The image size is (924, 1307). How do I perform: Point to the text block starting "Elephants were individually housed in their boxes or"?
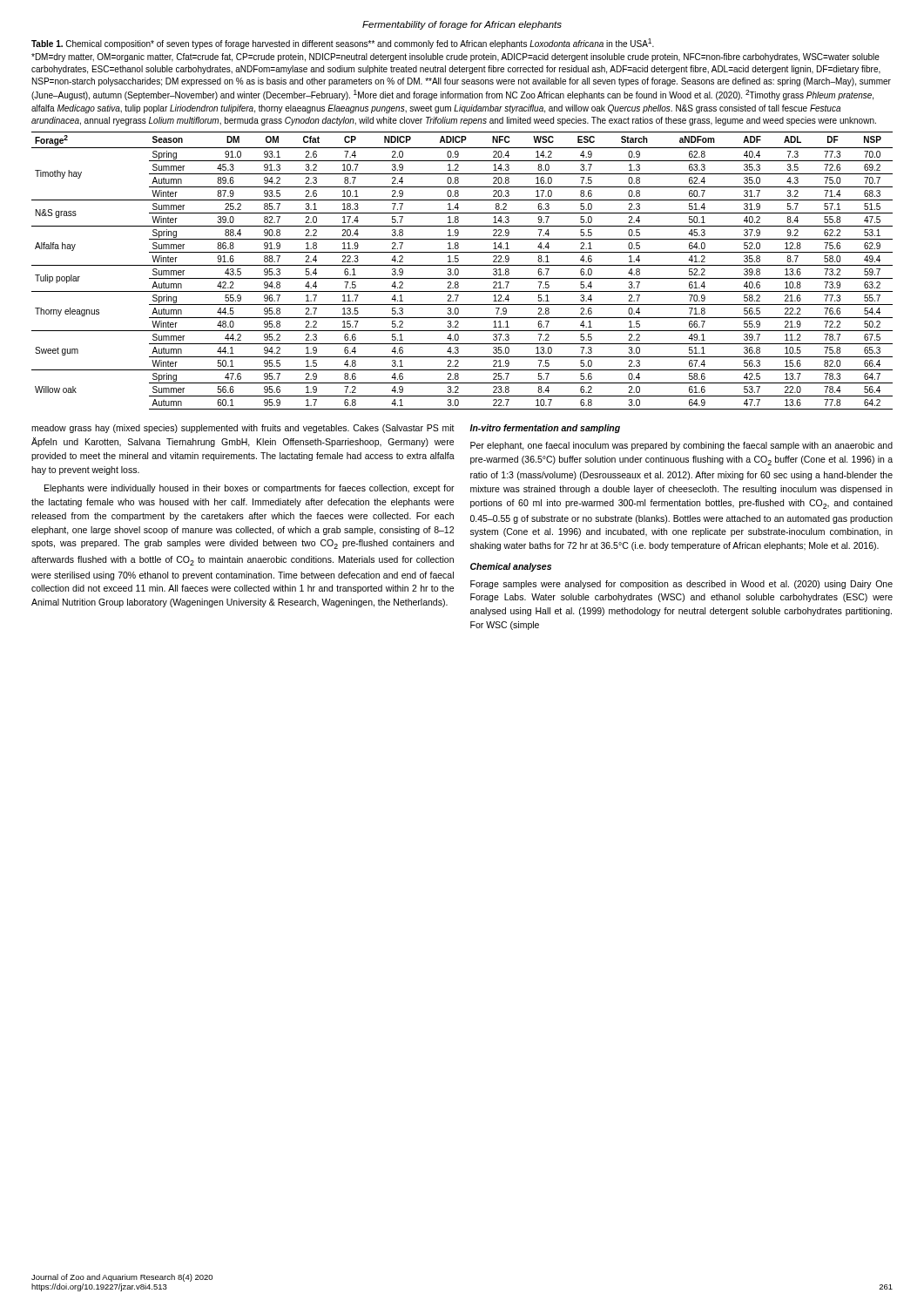[243, 546]
